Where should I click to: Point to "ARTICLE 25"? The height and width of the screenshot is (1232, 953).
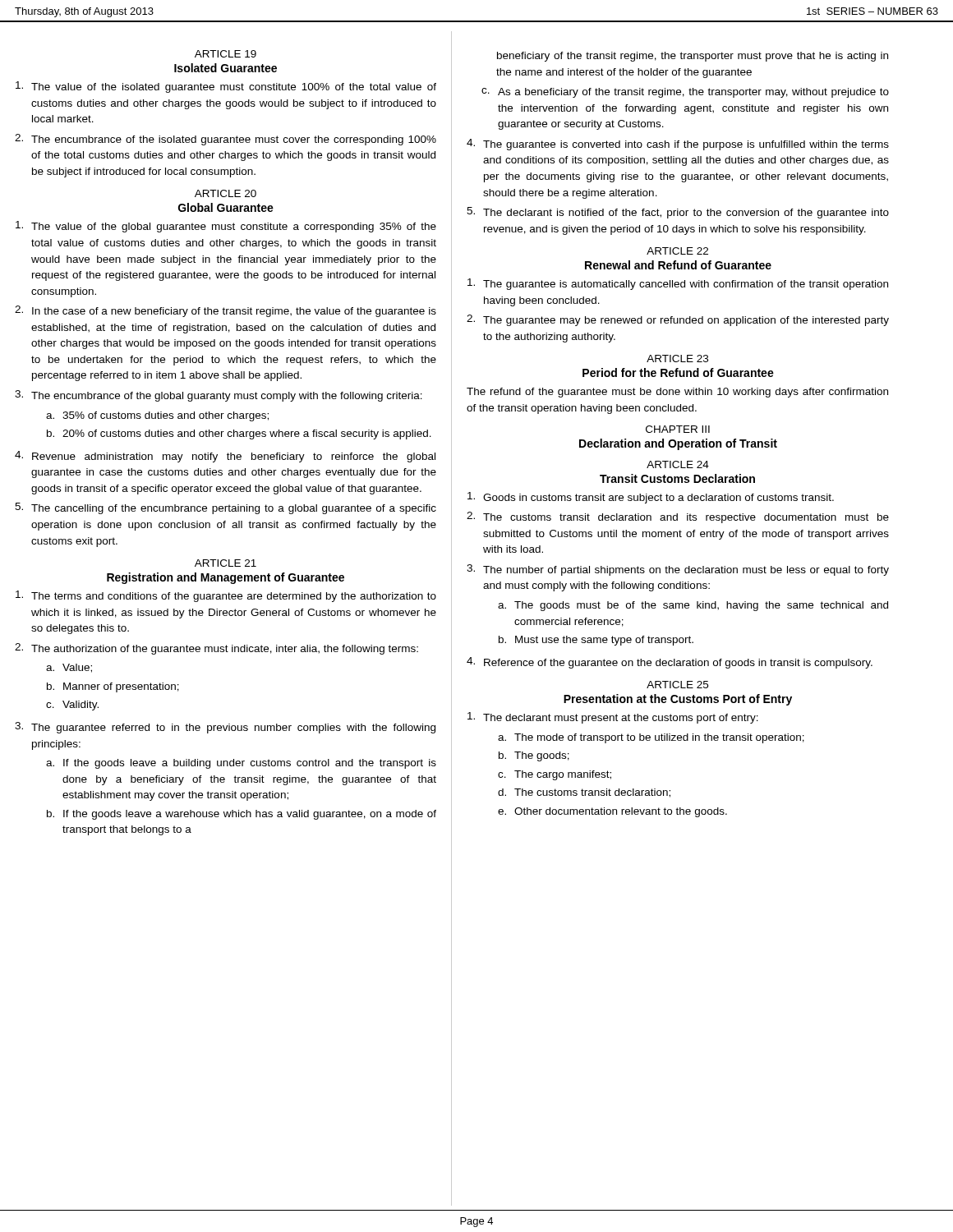tap(678, 685)
